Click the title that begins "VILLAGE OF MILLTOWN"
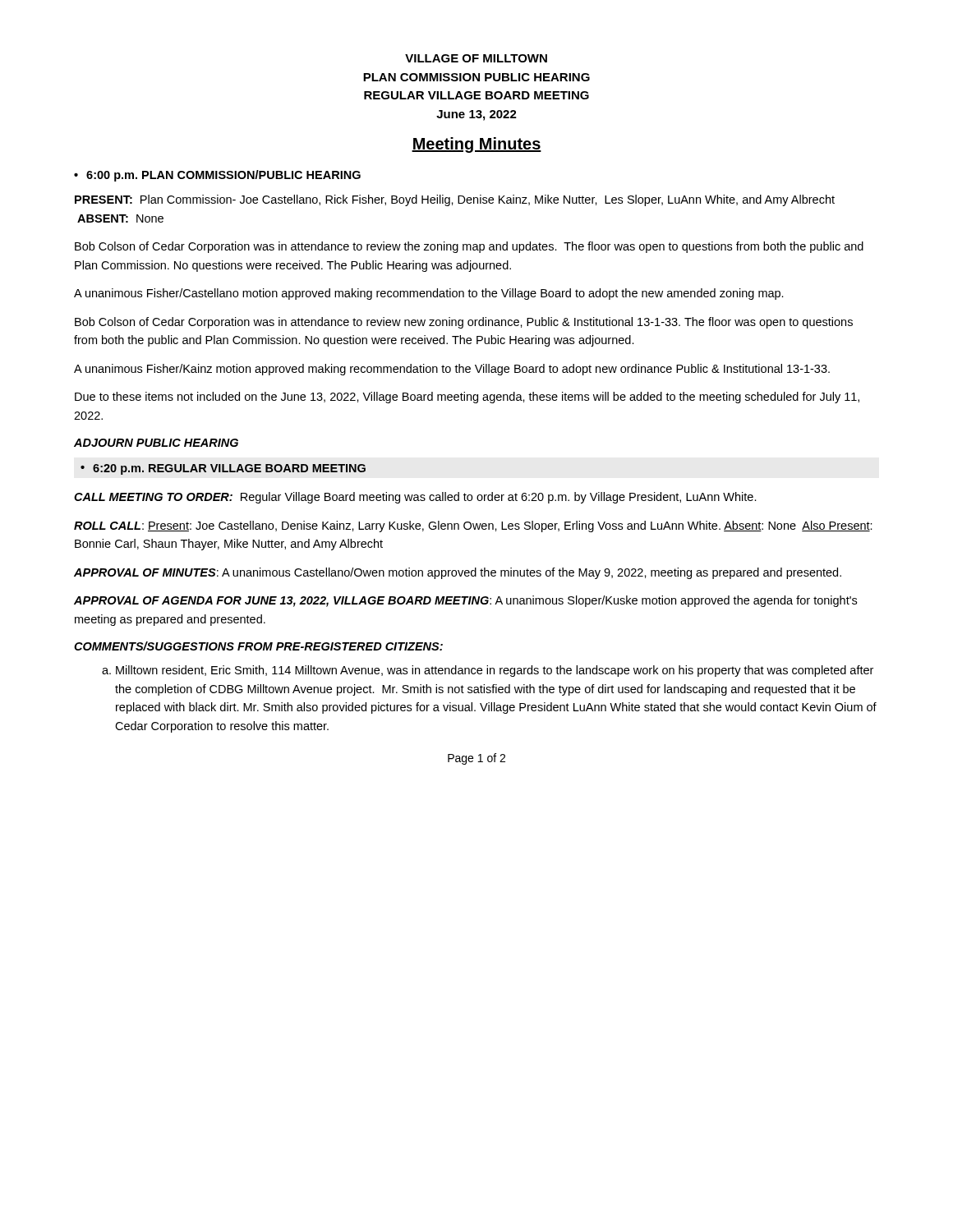Image resolution: width=953 pixels, height=1232 pixels. 476,86
